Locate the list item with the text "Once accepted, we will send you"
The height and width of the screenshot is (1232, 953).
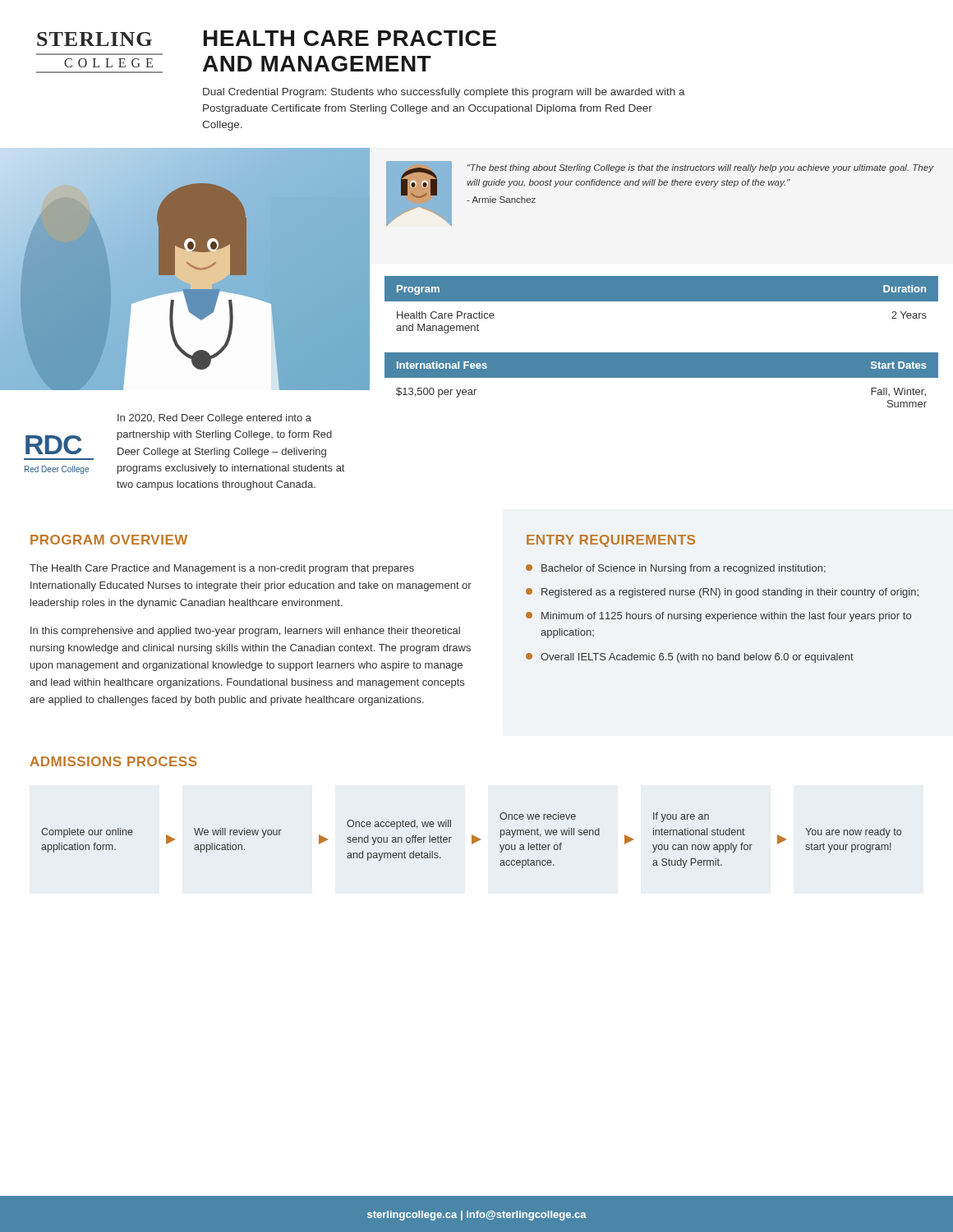pyautogui.click(x=399, y=839)
